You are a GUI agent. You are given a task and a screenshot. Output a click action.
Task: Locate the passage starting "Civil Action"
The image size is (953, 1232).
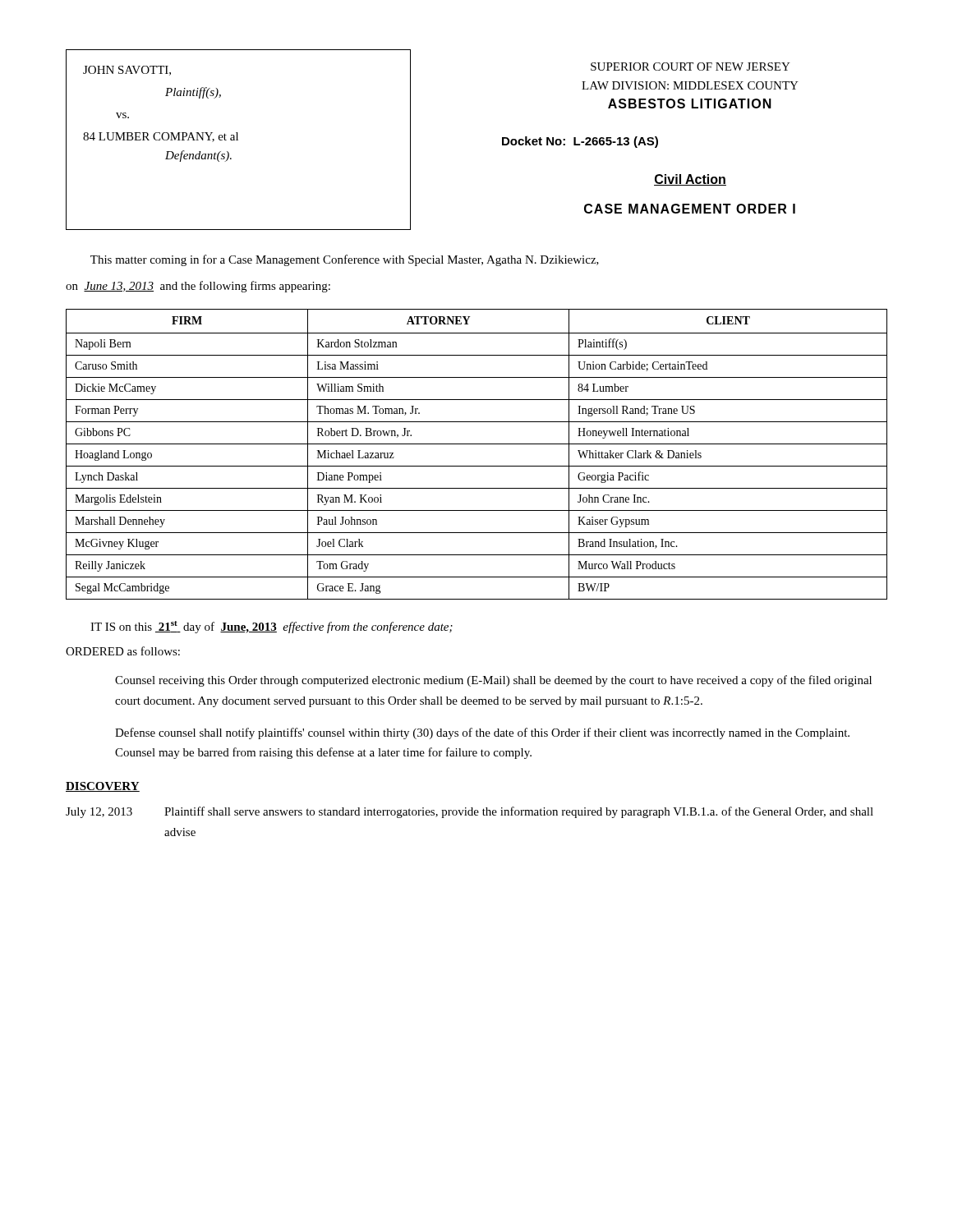point(690,179)
